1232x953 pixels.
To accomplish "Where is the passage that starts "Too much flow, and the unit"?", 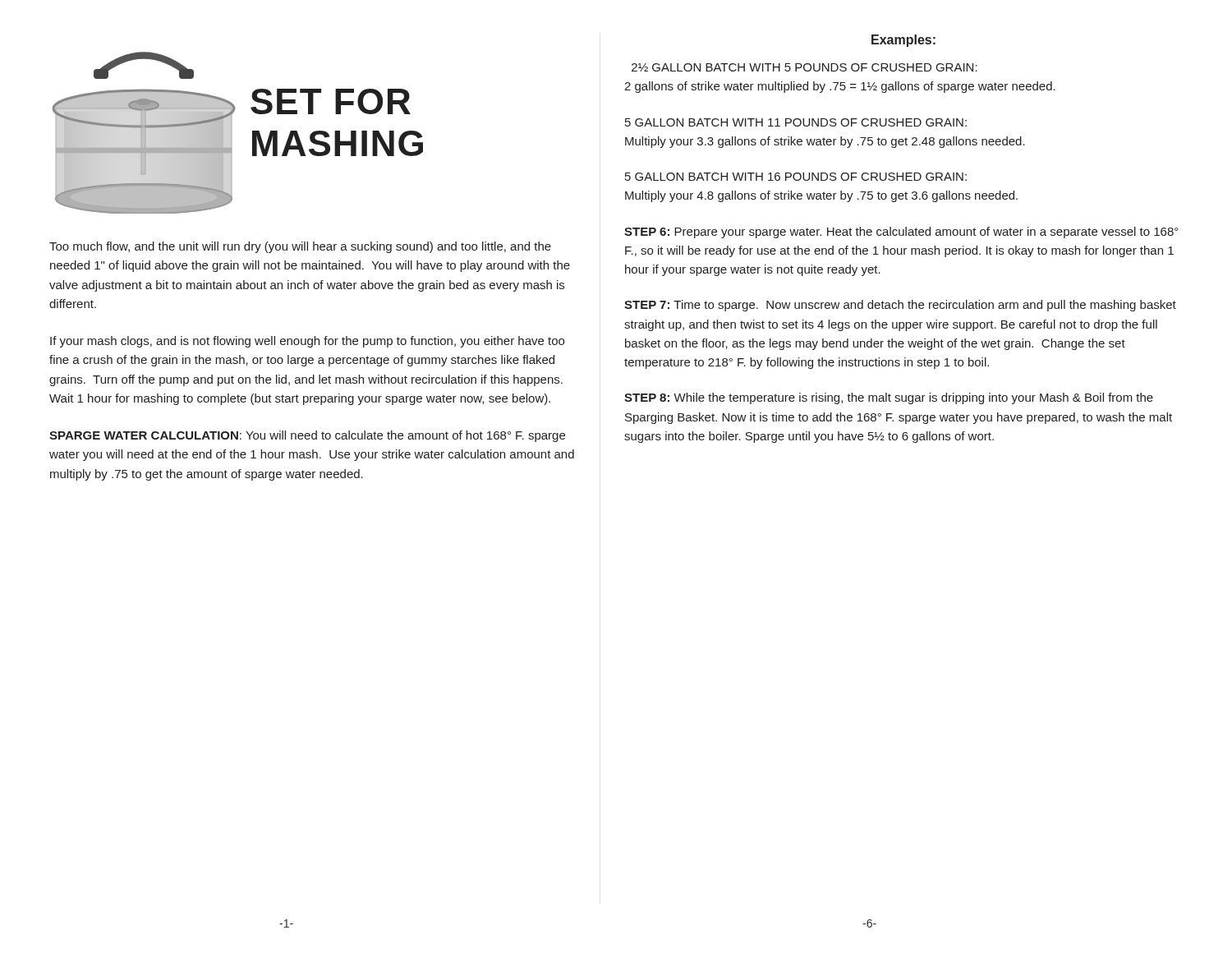I will [310, 275].
